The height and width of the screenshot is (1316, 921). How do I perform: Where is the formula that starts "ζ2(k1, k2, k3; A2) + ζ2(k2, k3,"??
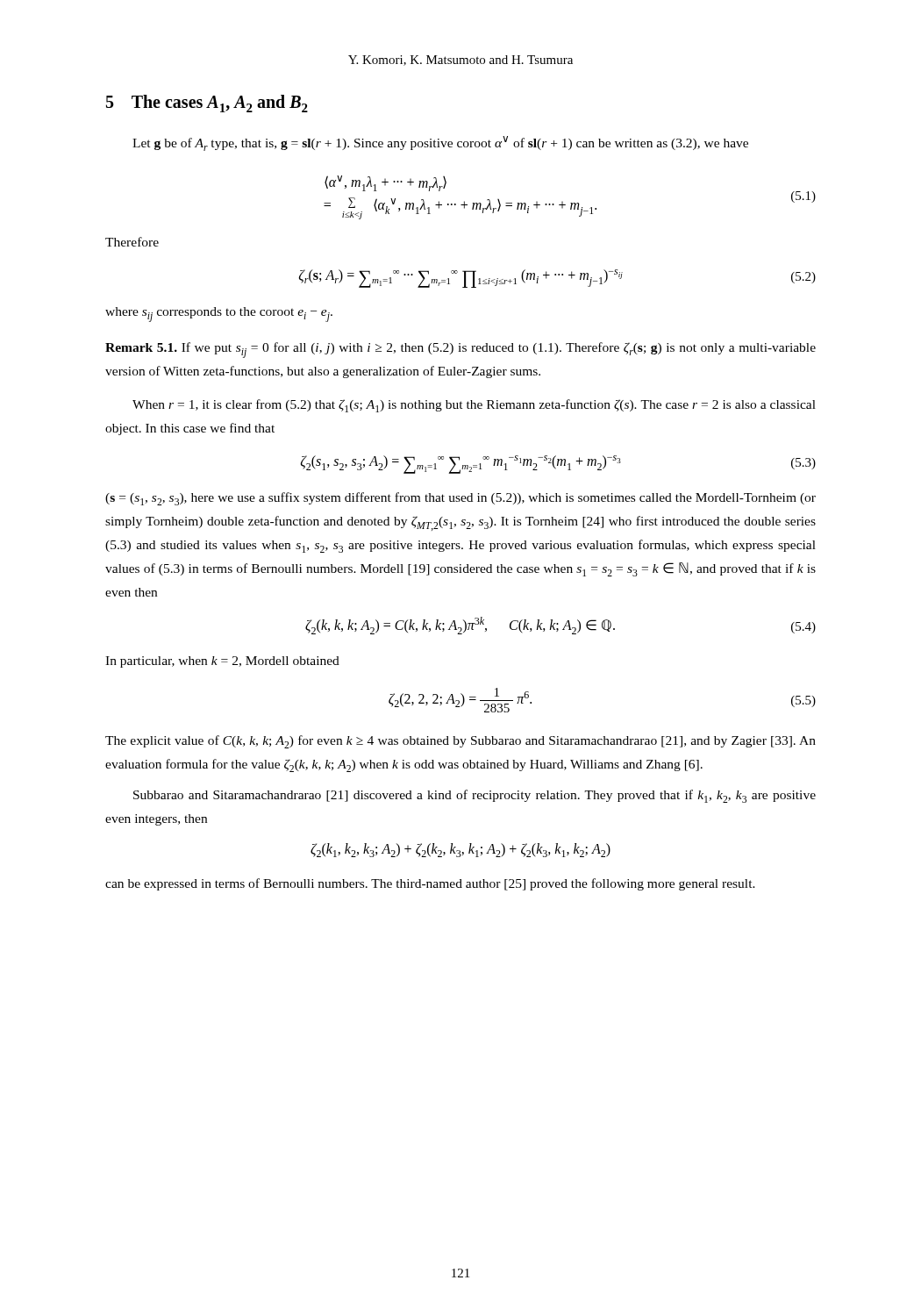(x=460, y=851)
